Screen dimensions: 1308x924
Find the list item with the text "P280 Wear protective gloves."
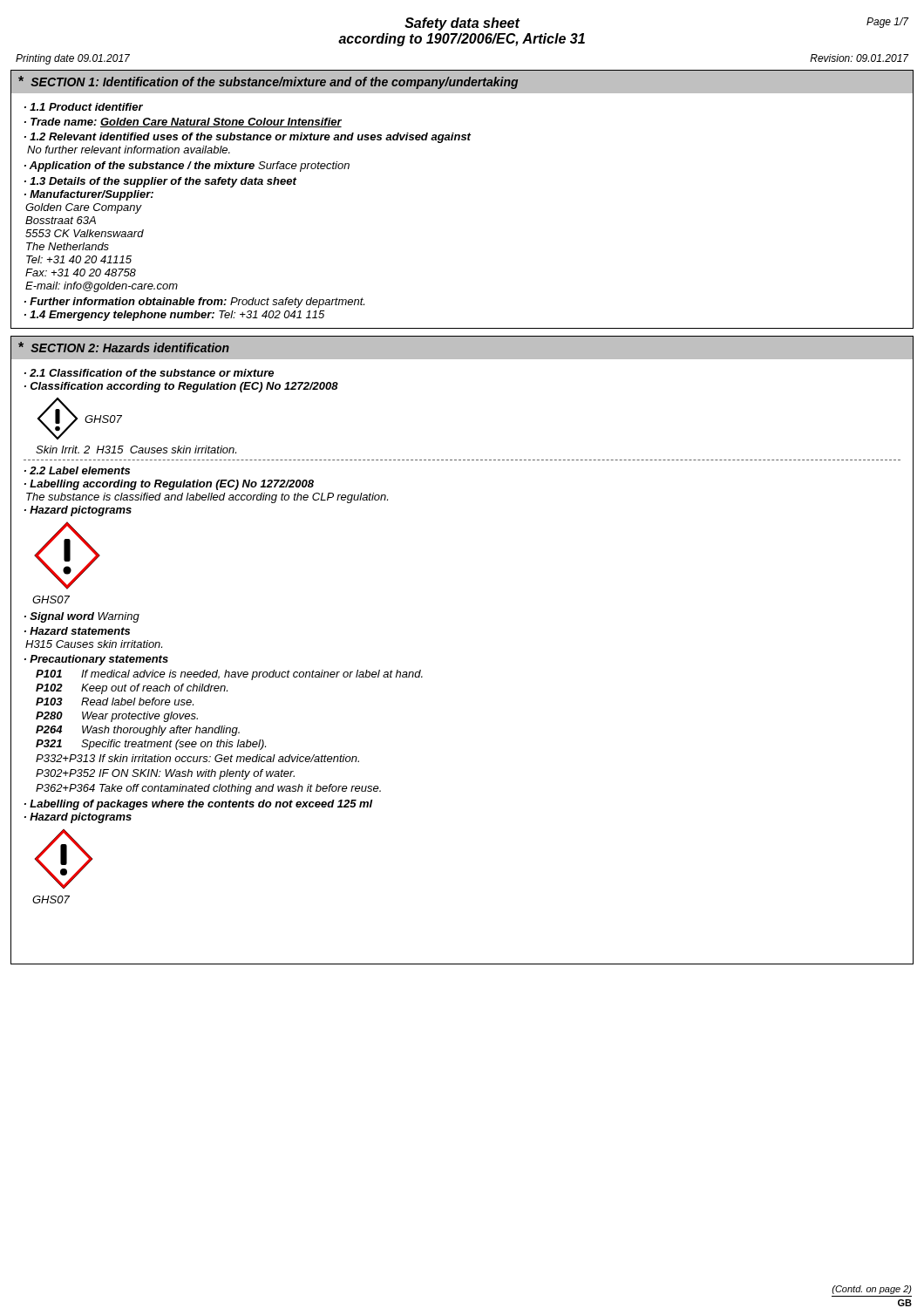(x=117, y=717)
